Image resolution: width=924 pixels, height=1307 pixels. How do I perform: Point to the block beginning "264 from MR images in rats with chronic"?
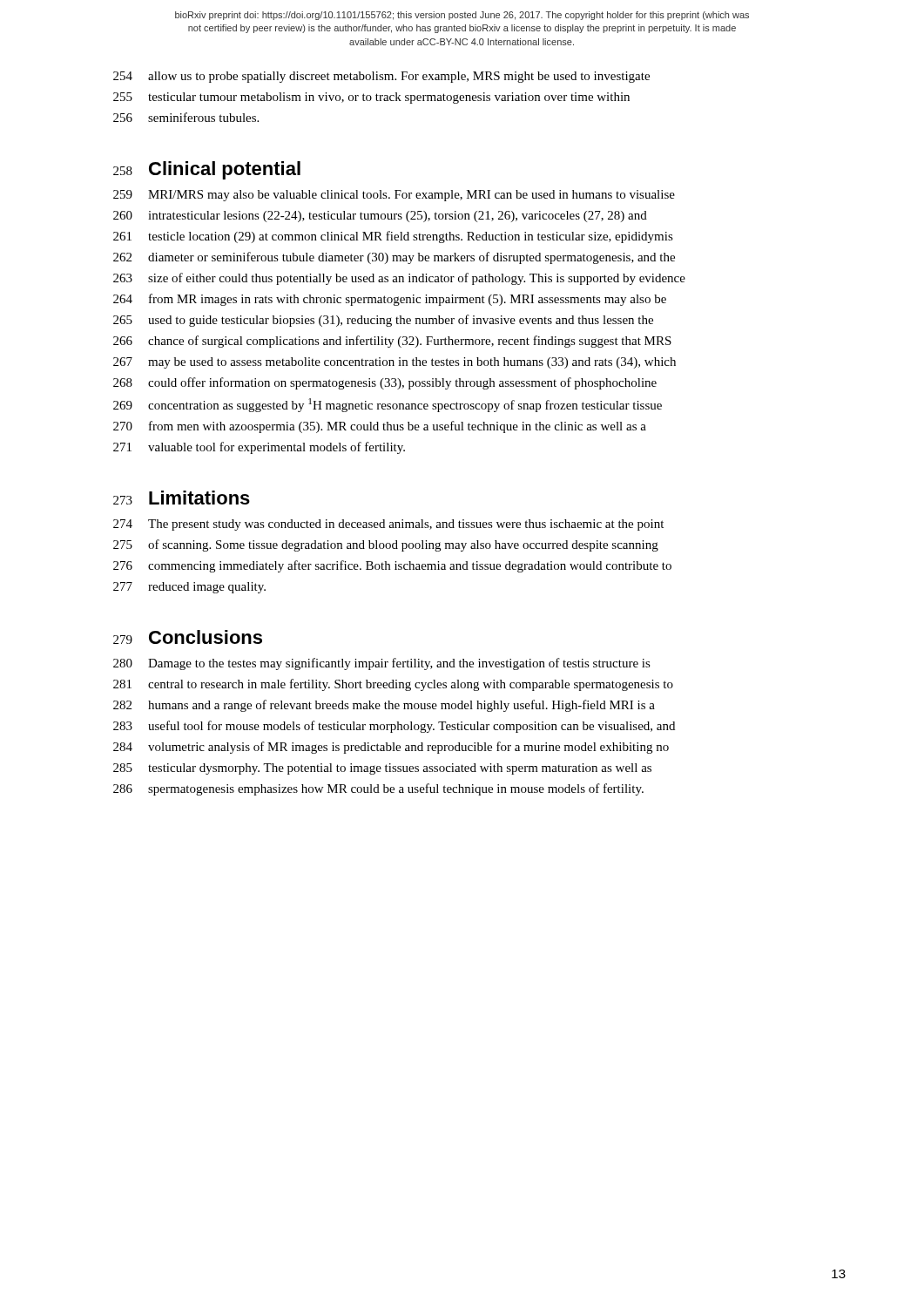[x=470, y=299]
